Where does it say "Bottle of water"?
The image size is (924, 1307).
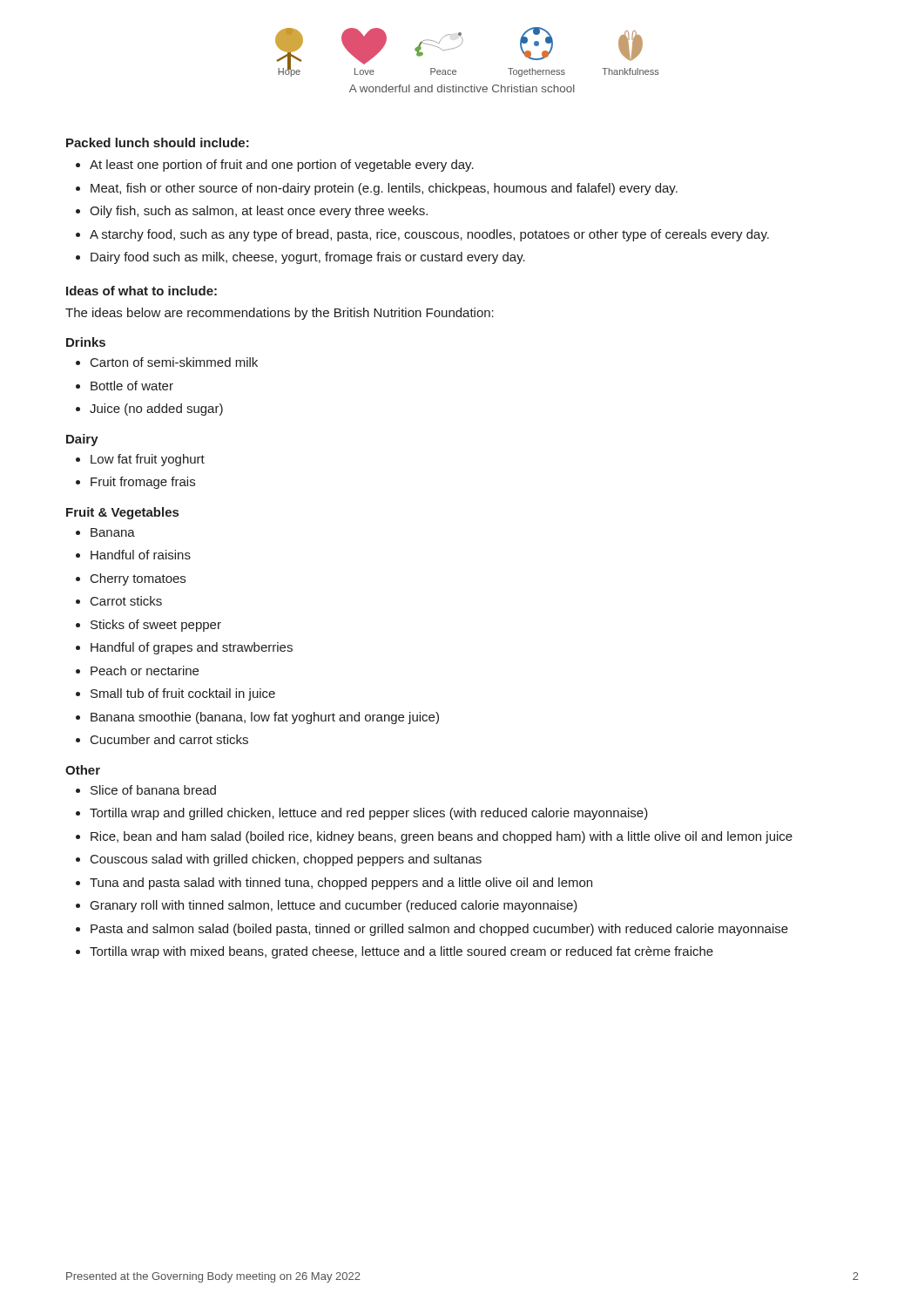tap(131, 385)
